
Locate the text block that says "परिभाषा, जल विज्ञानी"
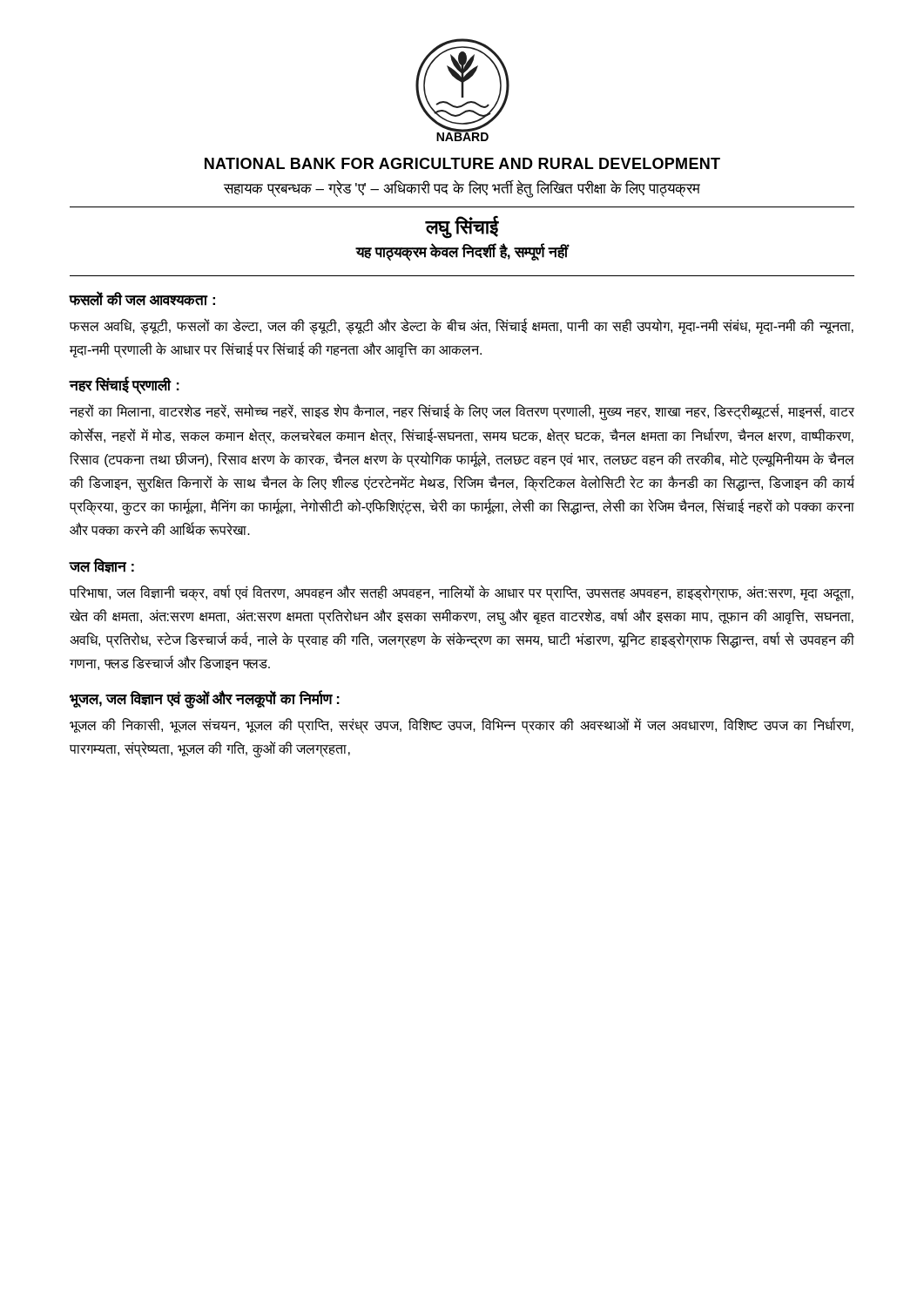coord(462,628)
